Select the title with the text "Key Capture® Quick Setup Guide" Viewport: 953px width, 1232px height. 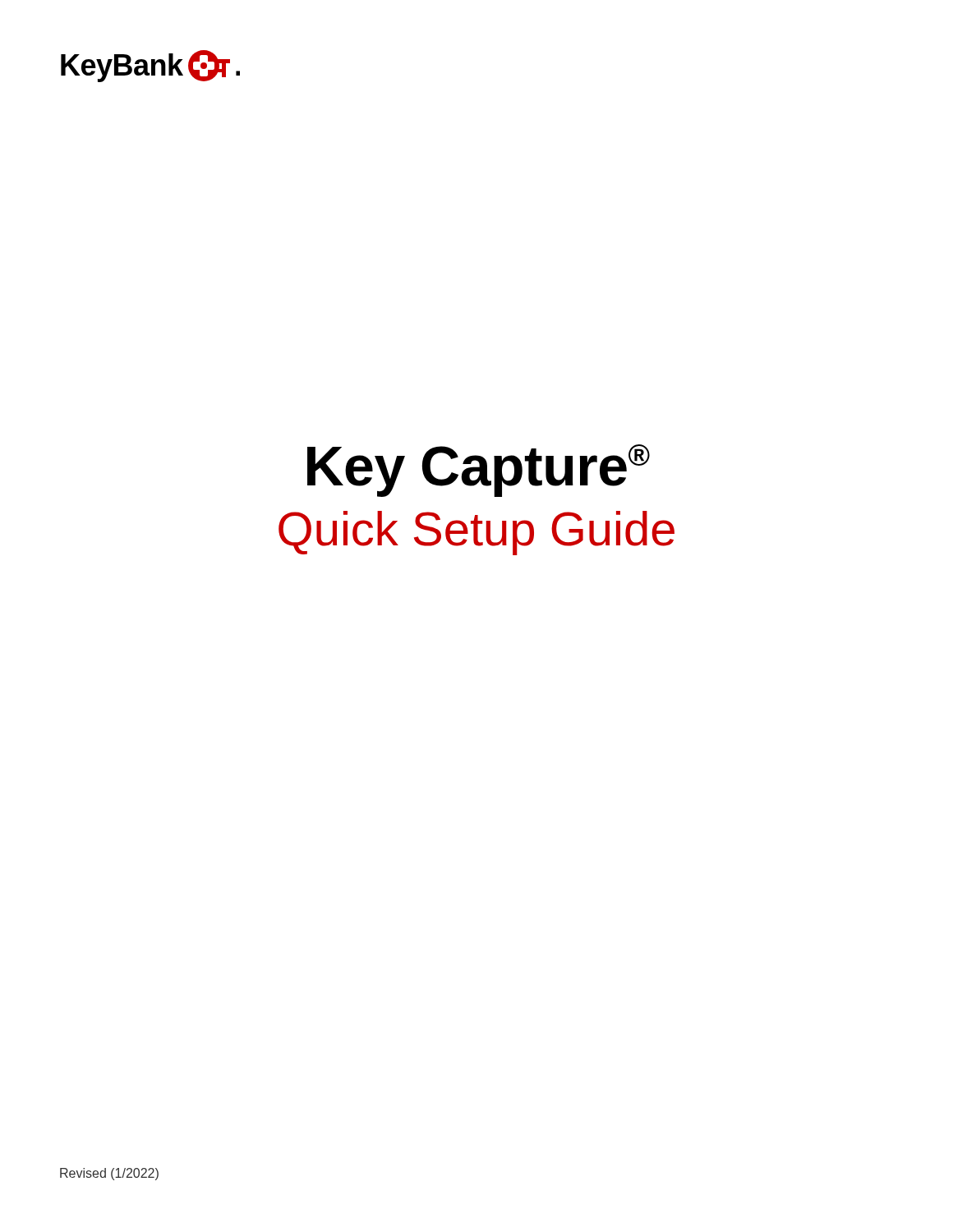tap(476, 496)
